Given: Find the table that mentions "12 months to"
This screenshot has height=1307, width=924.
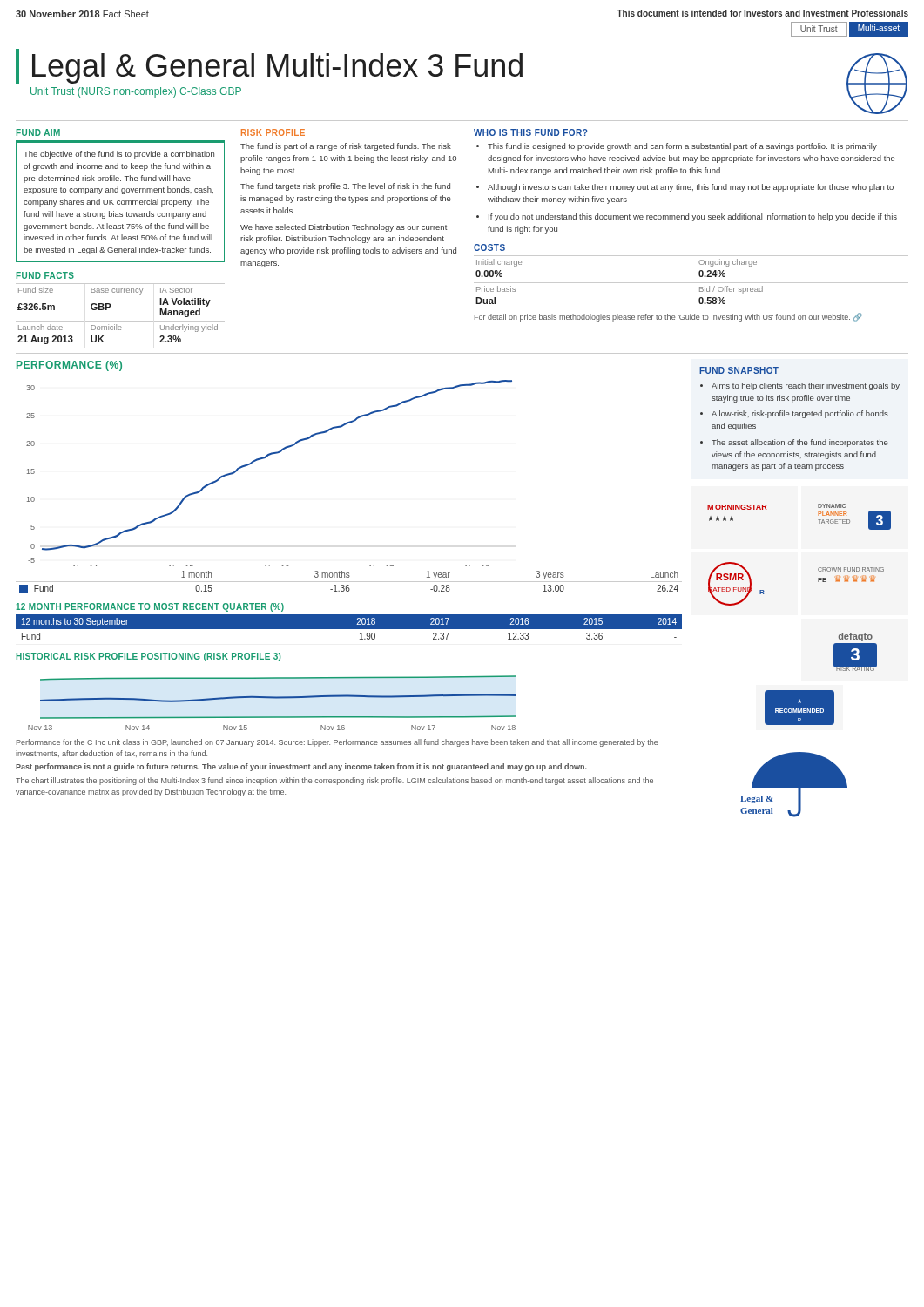Looking at the screenshot, I should [349, 630].
